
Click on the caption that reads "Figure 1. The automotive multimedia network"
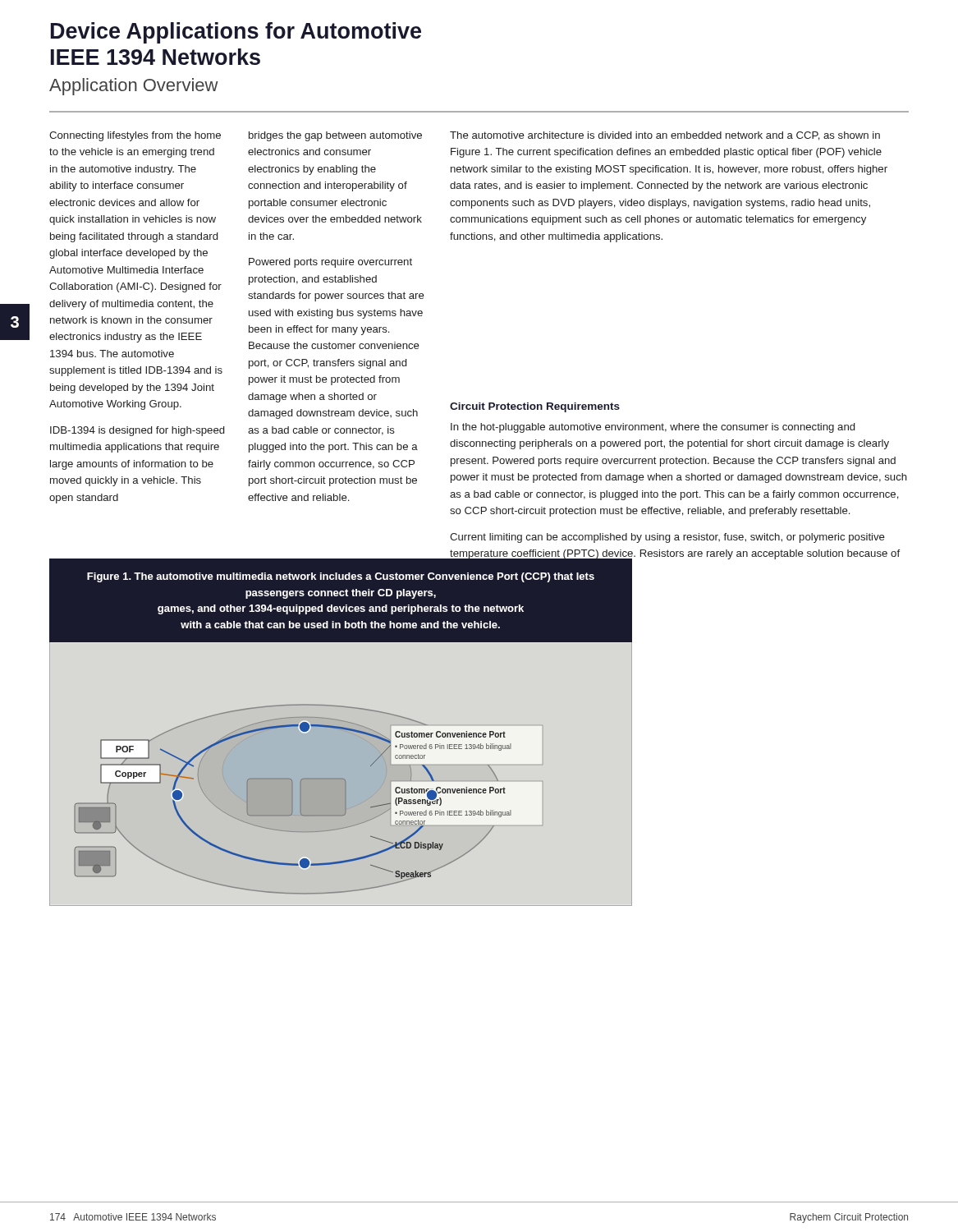coord(341,600)
